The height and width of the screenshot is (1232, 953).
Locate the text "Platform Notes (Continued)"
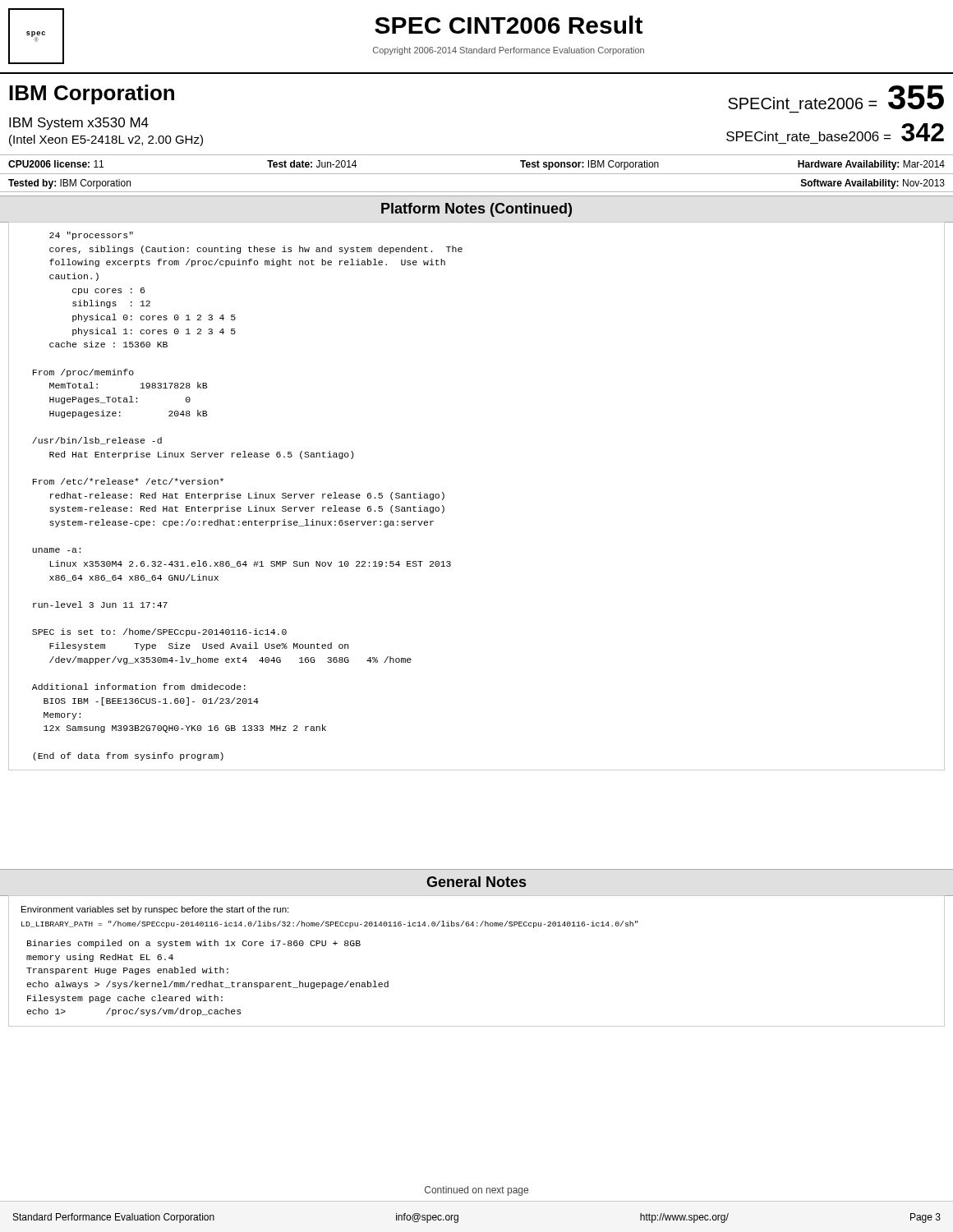pyautogui.click(x=476, y=209)
